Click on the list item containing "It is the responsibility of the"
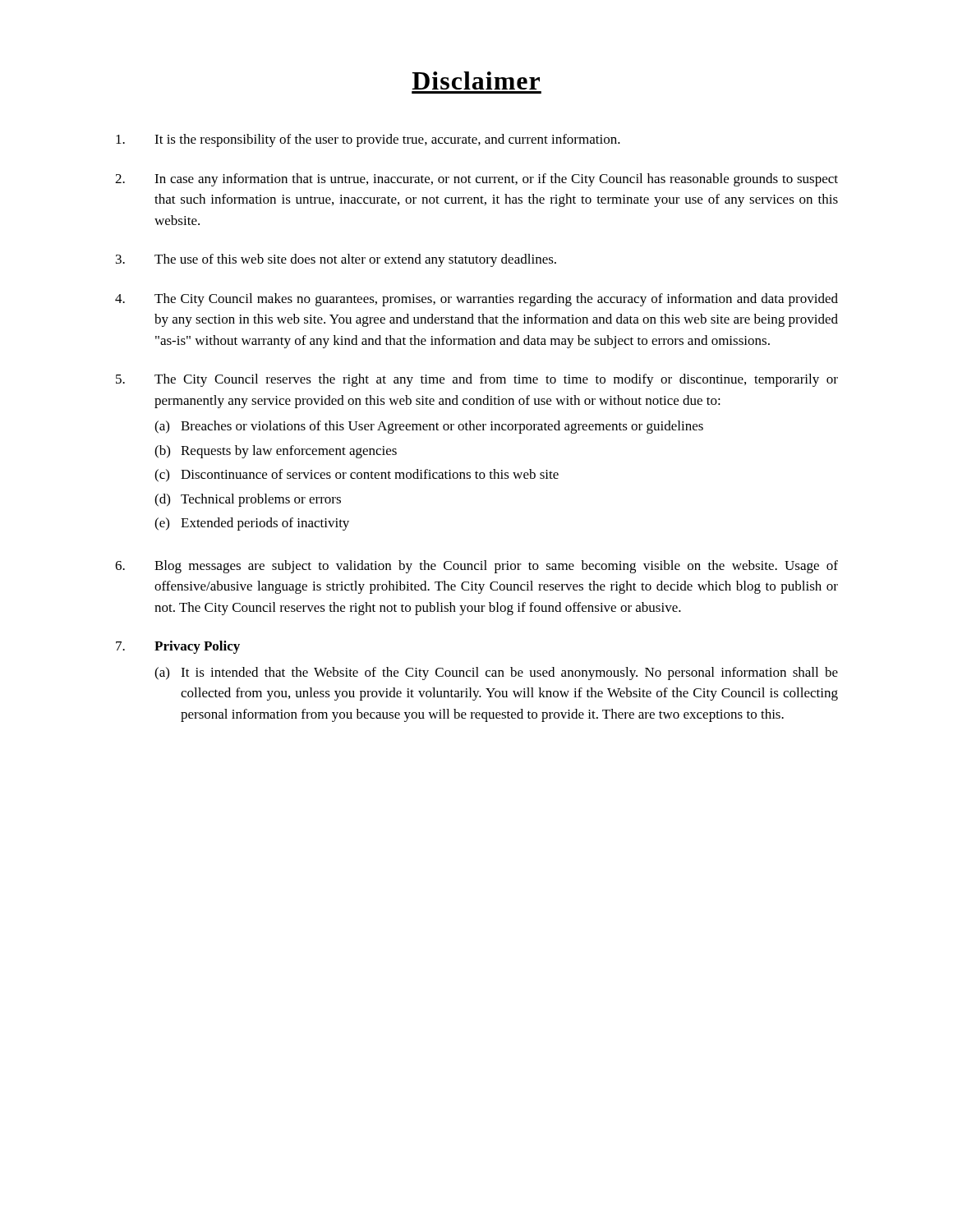This screenshot has width=953, height=1232. coord(476,139)
